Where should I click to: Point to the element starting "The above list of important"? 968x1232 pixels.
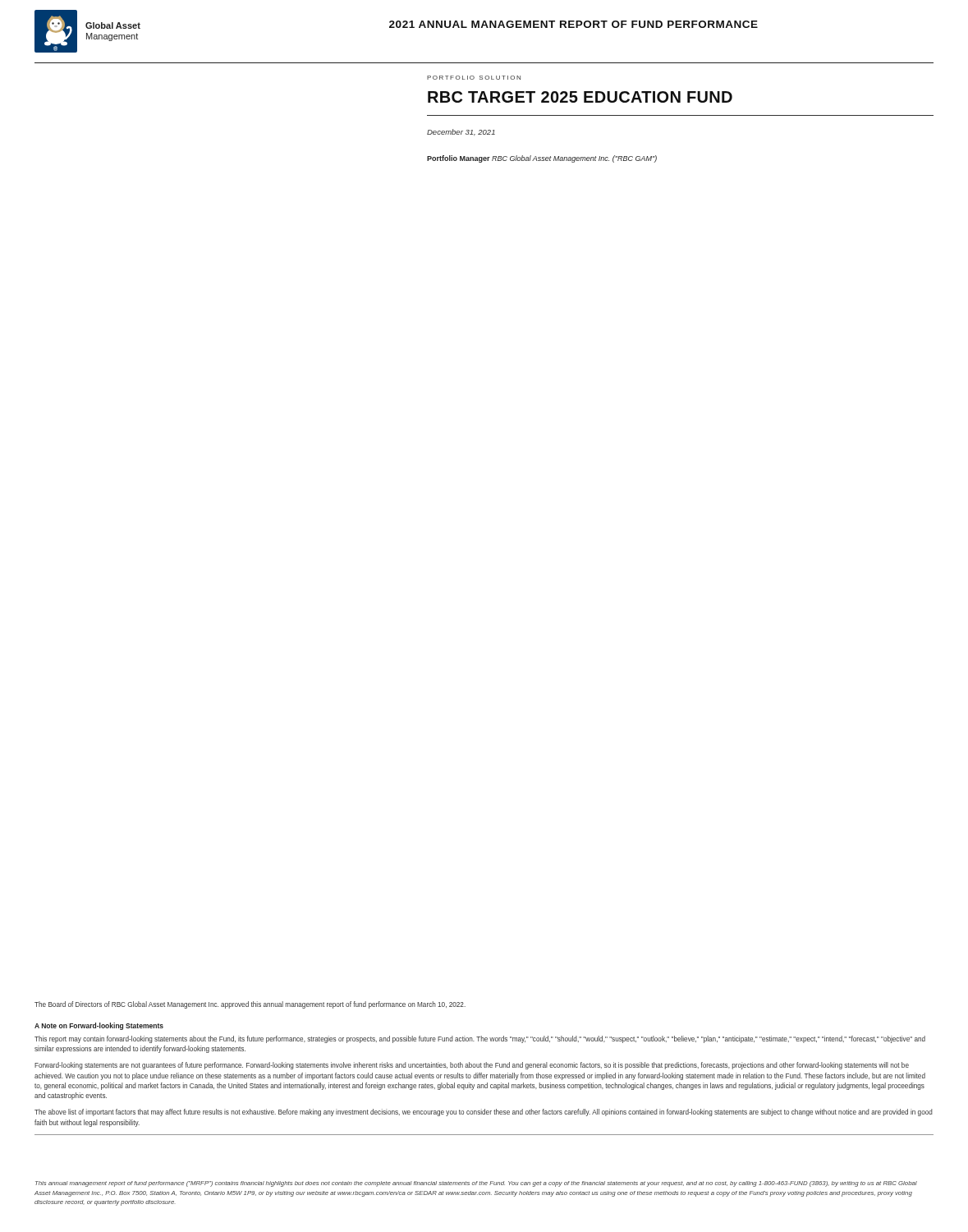coord(484,1118)
